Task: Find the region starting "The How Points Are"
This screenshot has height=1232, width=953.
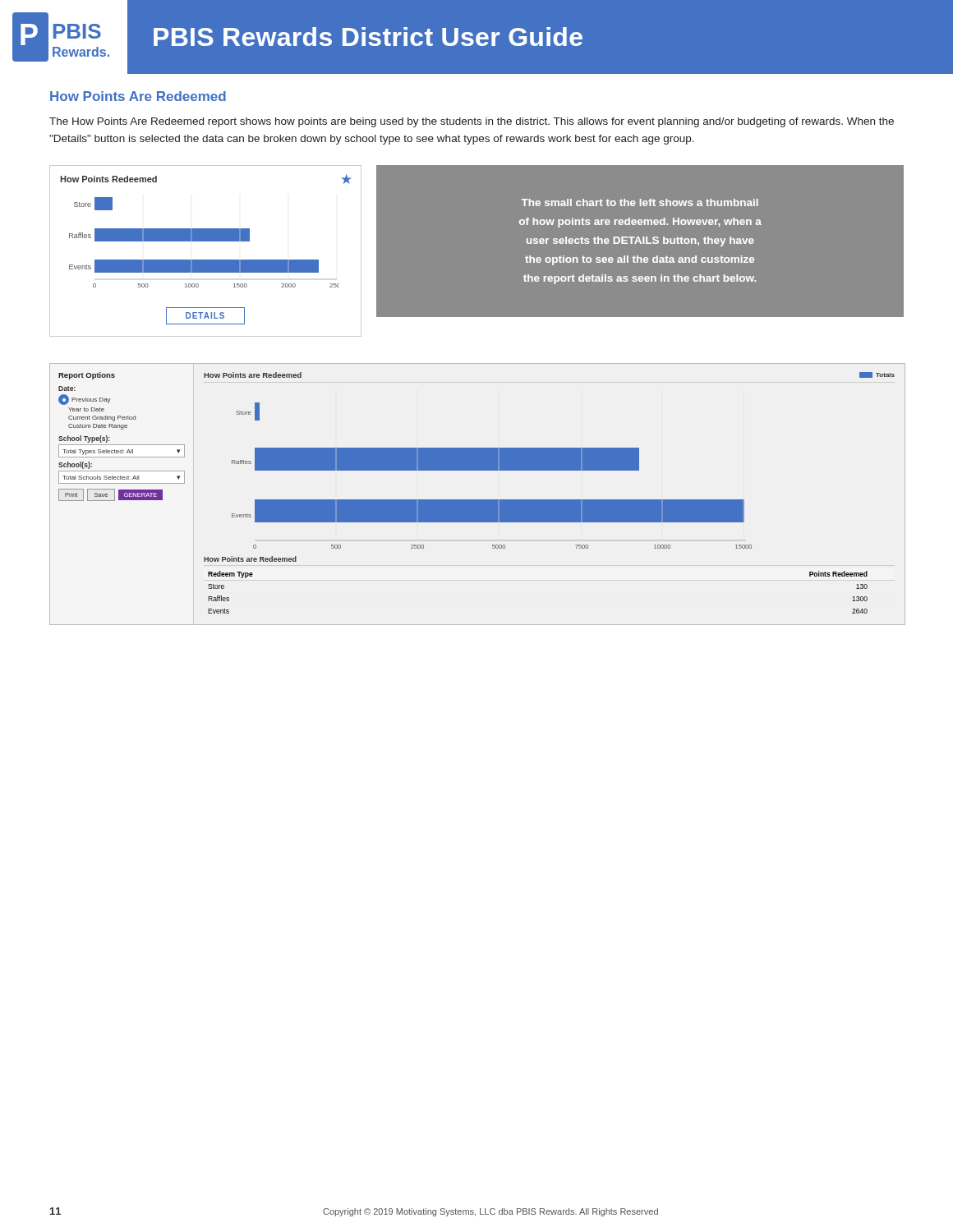Action: point(472,130)
